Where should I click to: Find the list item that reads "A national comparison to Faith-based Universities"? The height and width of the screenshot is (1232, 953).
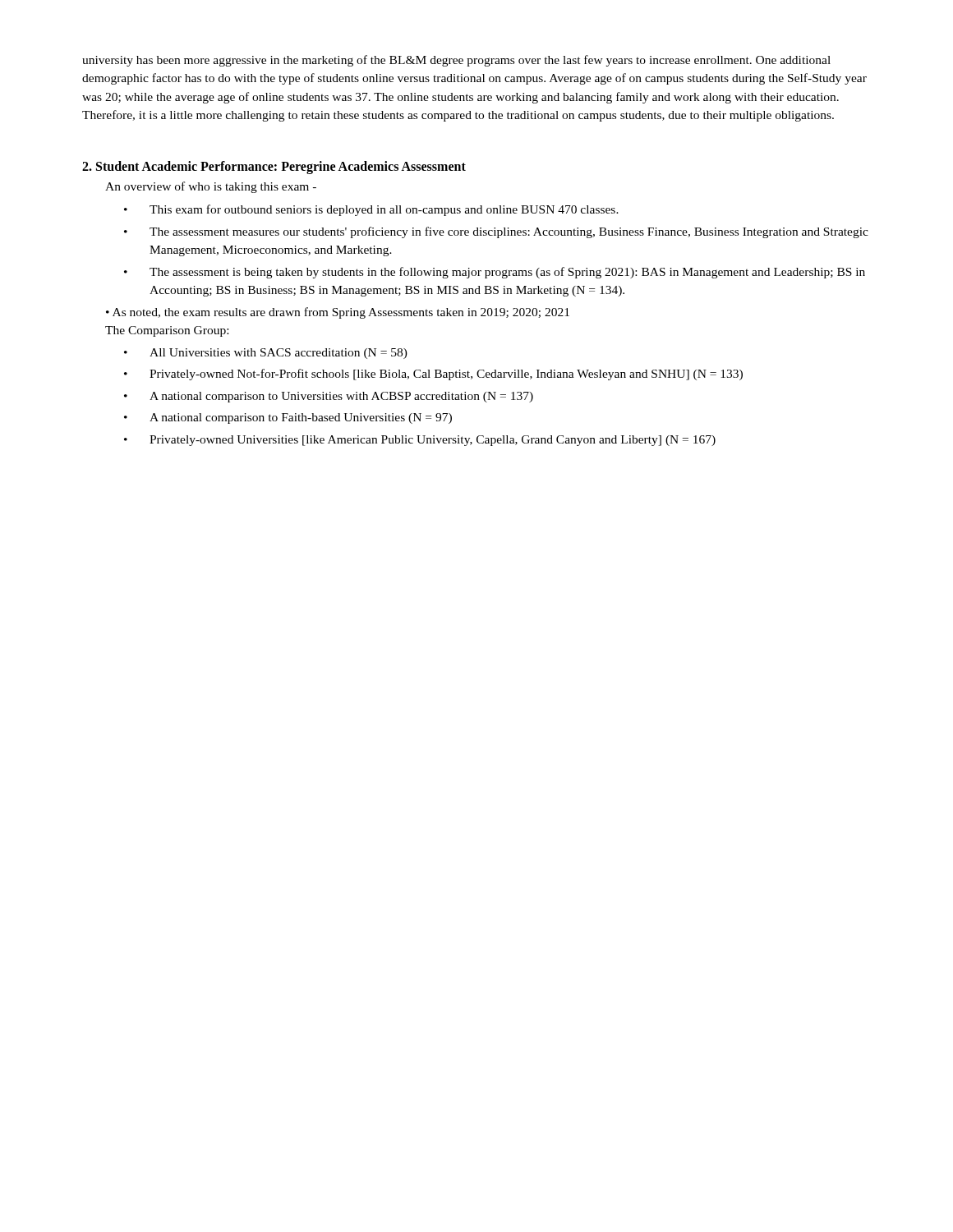click(301, 417)
